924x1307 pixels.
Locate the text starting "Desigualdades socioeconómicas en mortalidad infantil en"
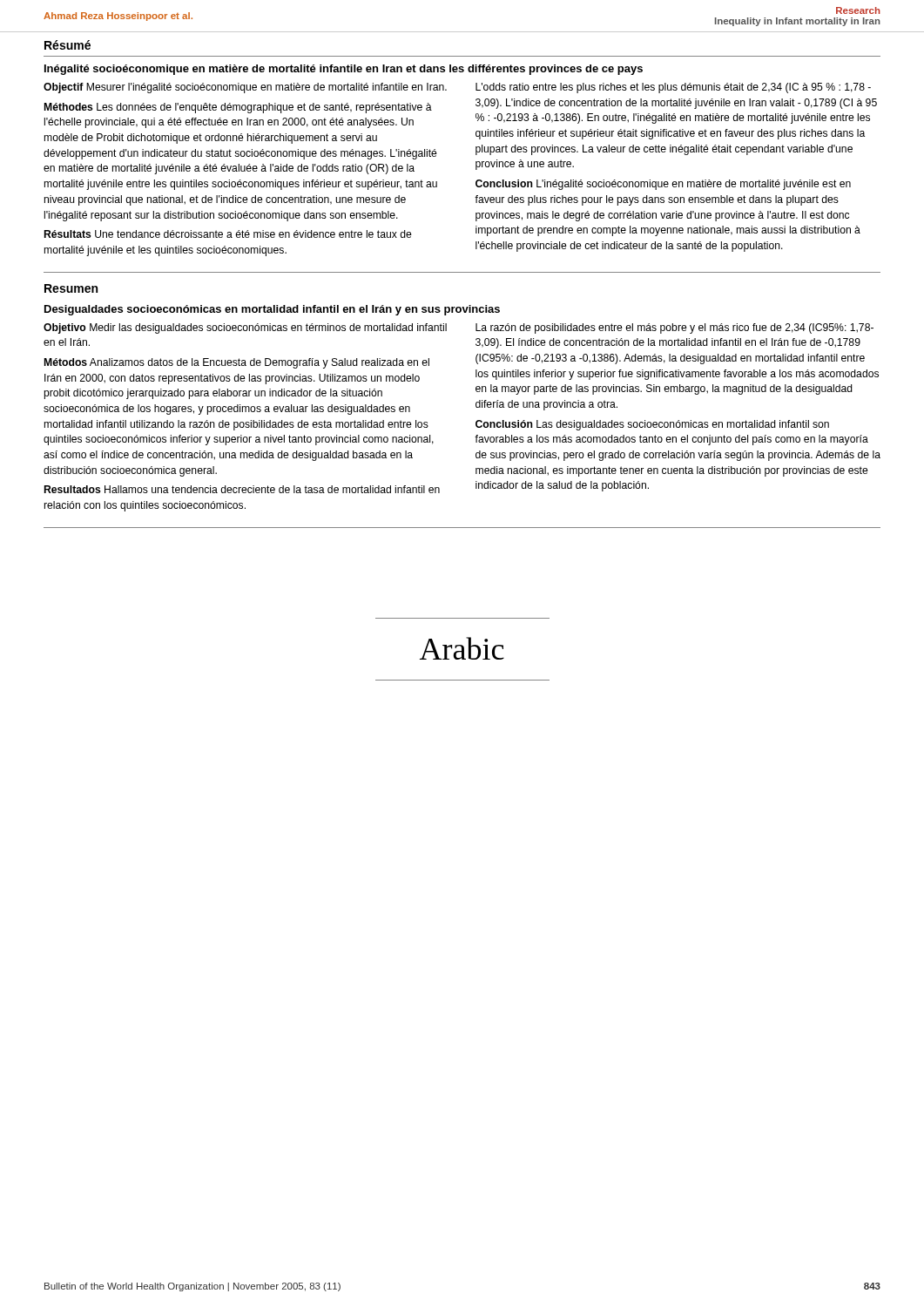pyautogui.click(x=272, y=308)
